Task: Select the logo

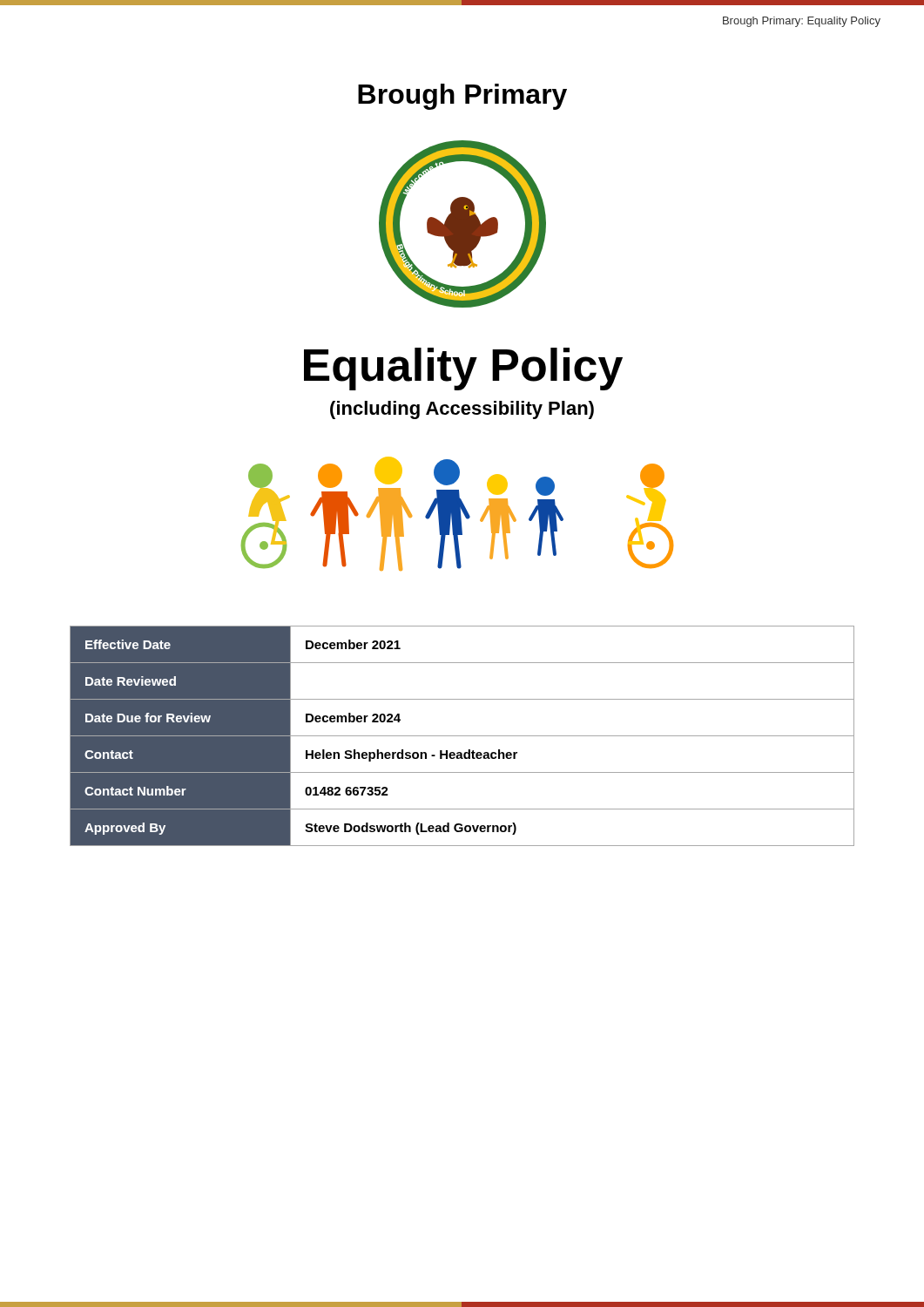Action: [x=462, y=226]
